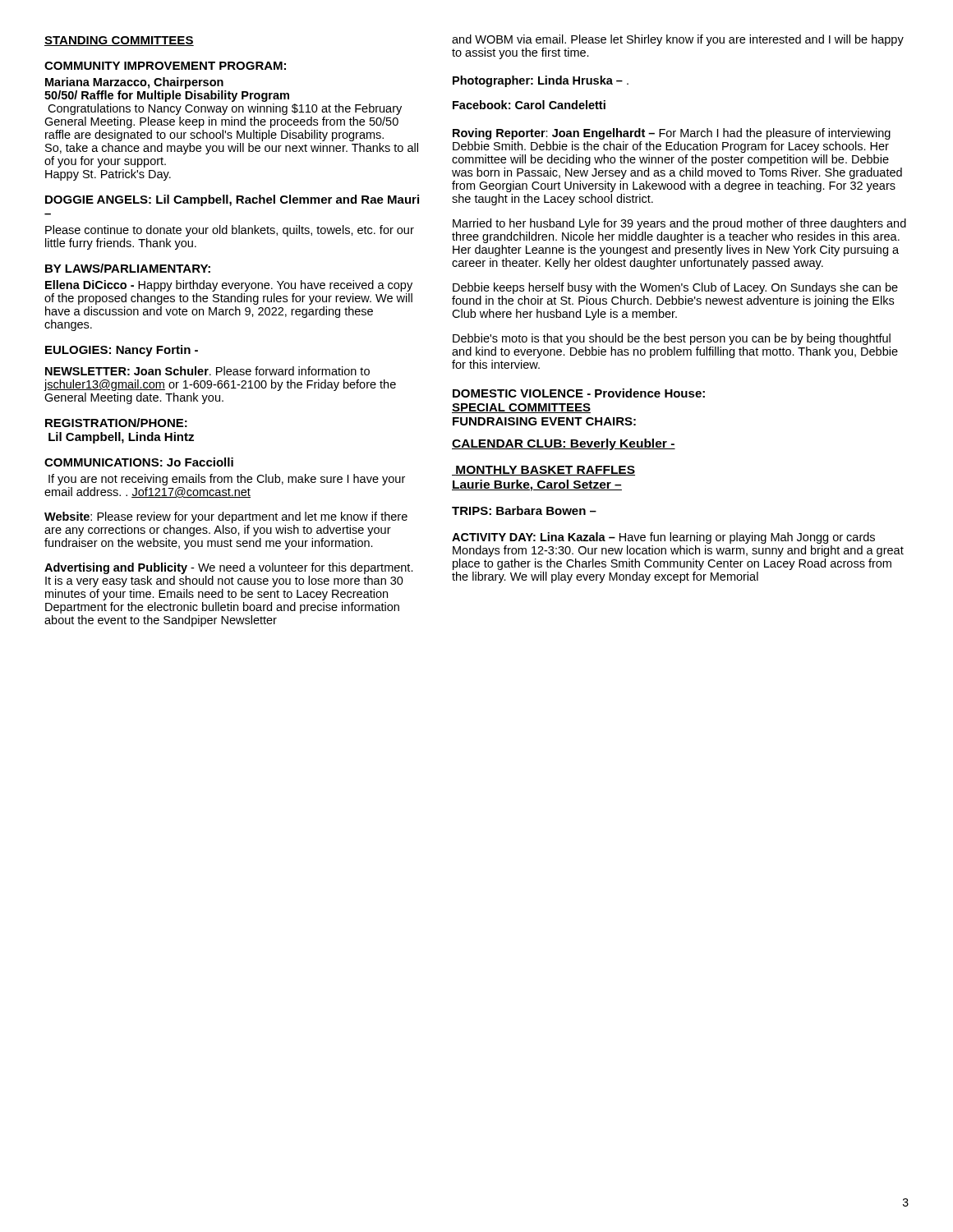This screenshot has width=953, height=1232.
Task: Find the section header with the text "DOGGIE ANGELS: Lil Campbell,"
Action: (232, 206)
